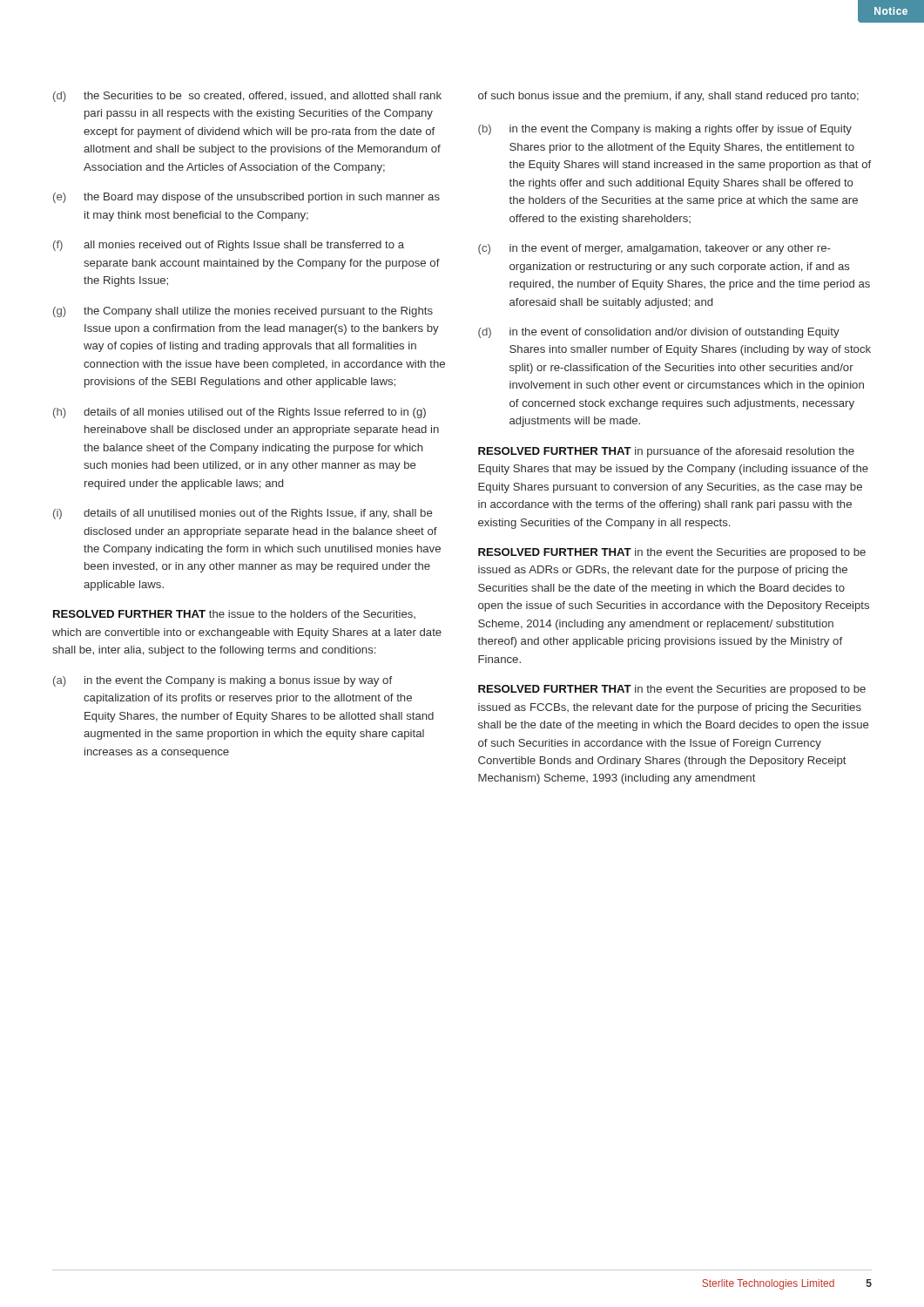Find the list item with the text "(g) the Company shall utilize the monies received"

coord(249,346)
